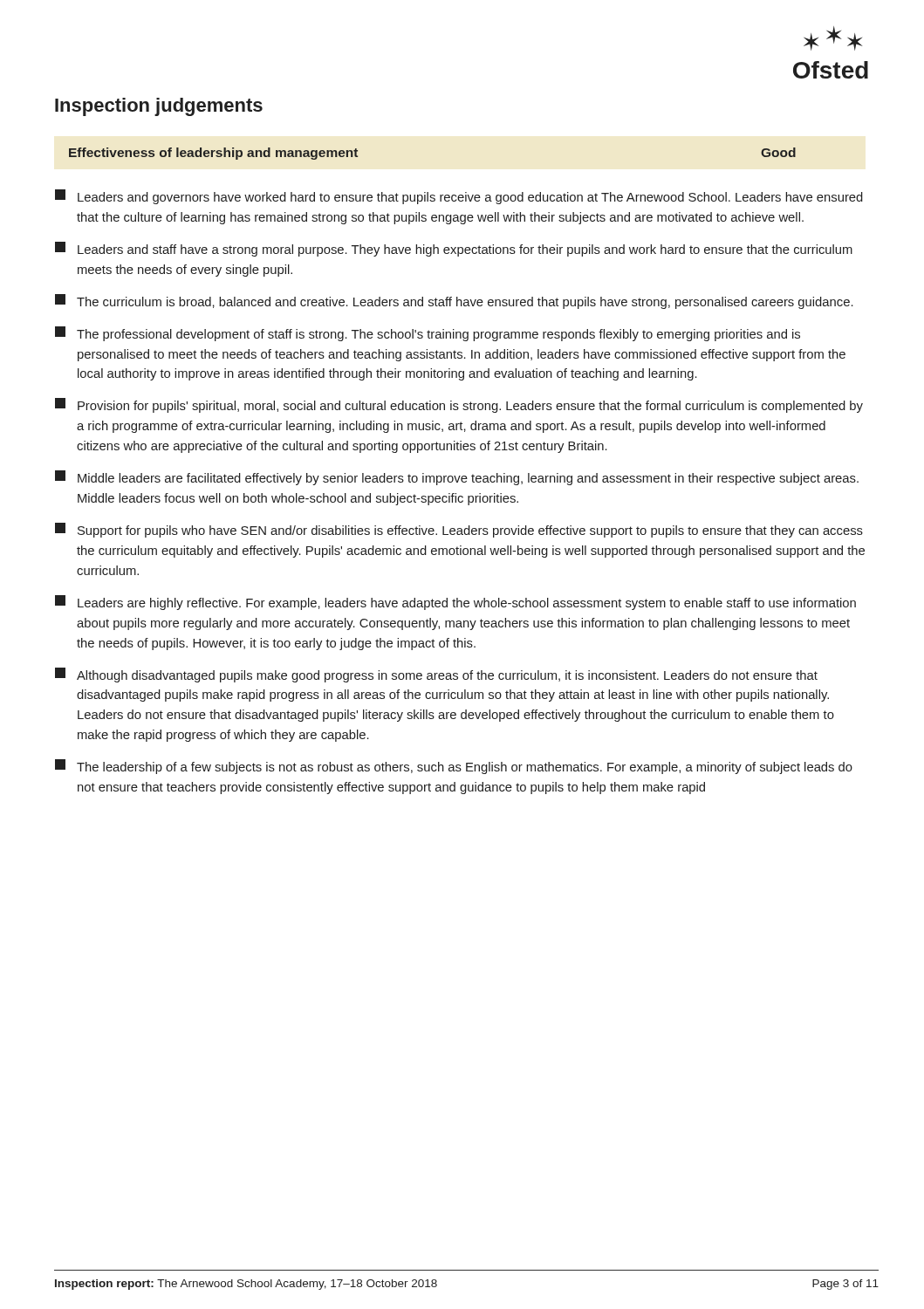Point to the block beginning "The curriculum is broad, balanced and"
The image size is (924, 1309).
pyautogui.click(x=460, y=302)
